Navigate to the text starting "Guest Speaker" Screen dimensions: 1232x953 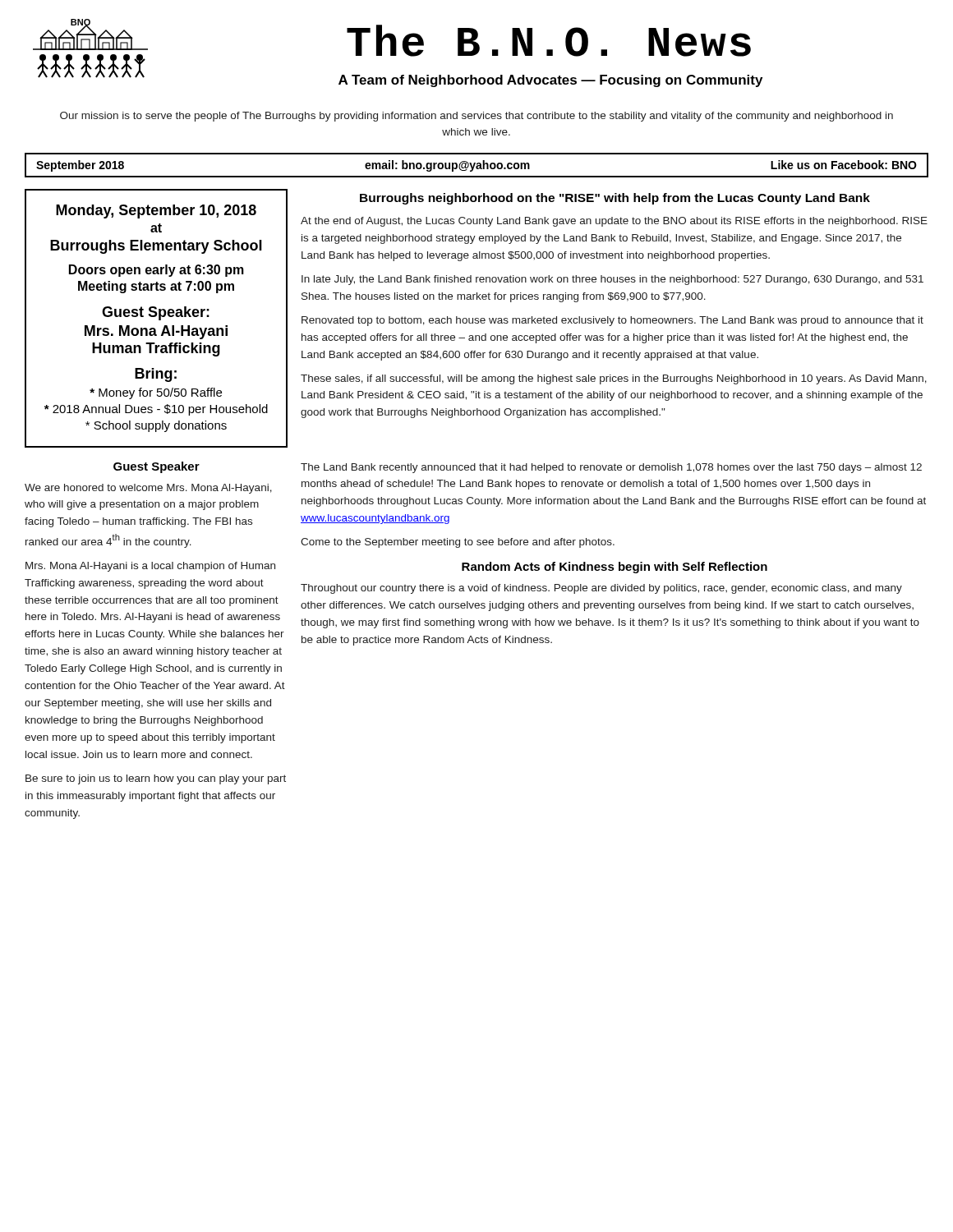(156, 466)
